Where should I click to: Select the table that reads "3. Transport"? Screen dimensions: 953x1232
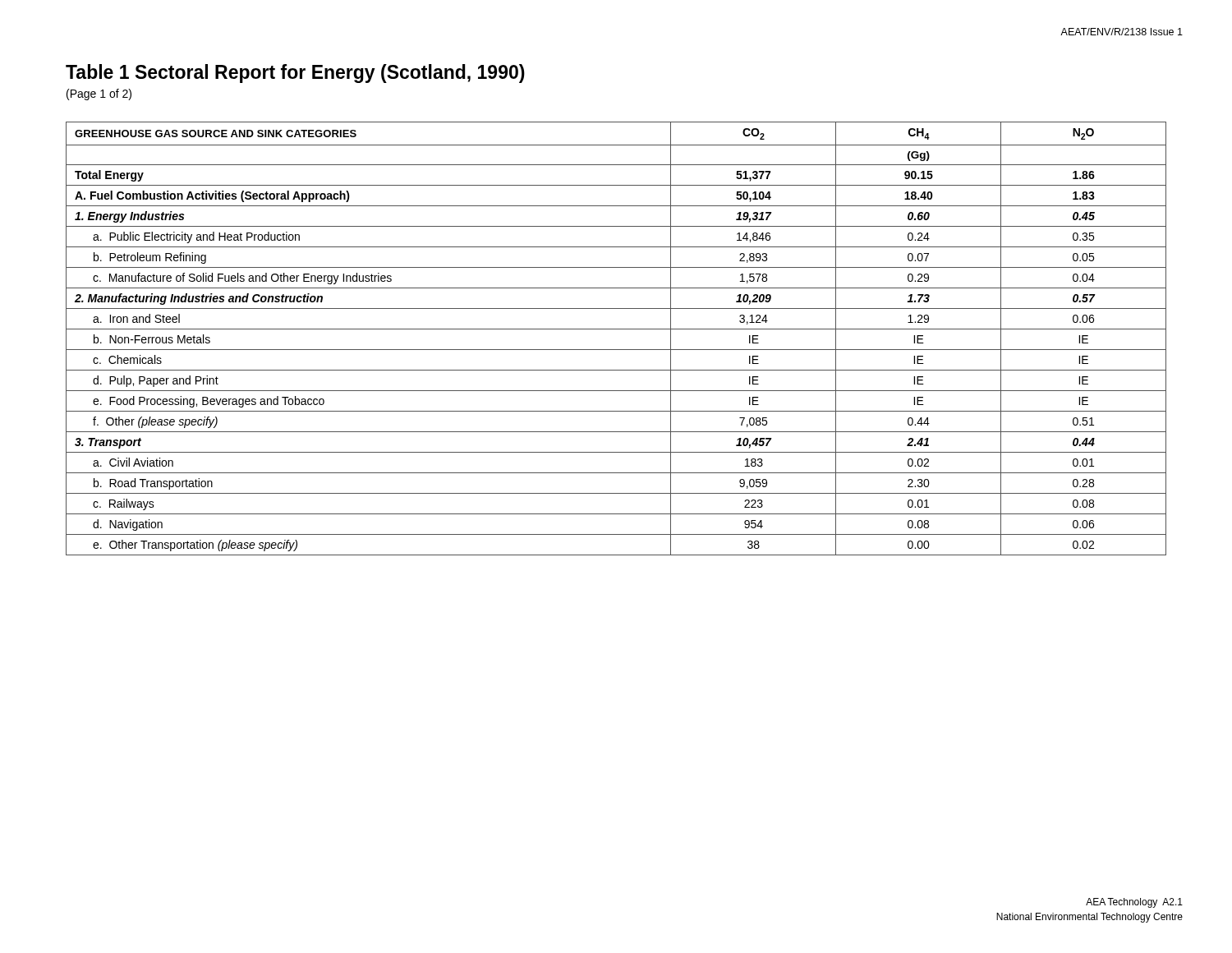[x=616, y=338]
